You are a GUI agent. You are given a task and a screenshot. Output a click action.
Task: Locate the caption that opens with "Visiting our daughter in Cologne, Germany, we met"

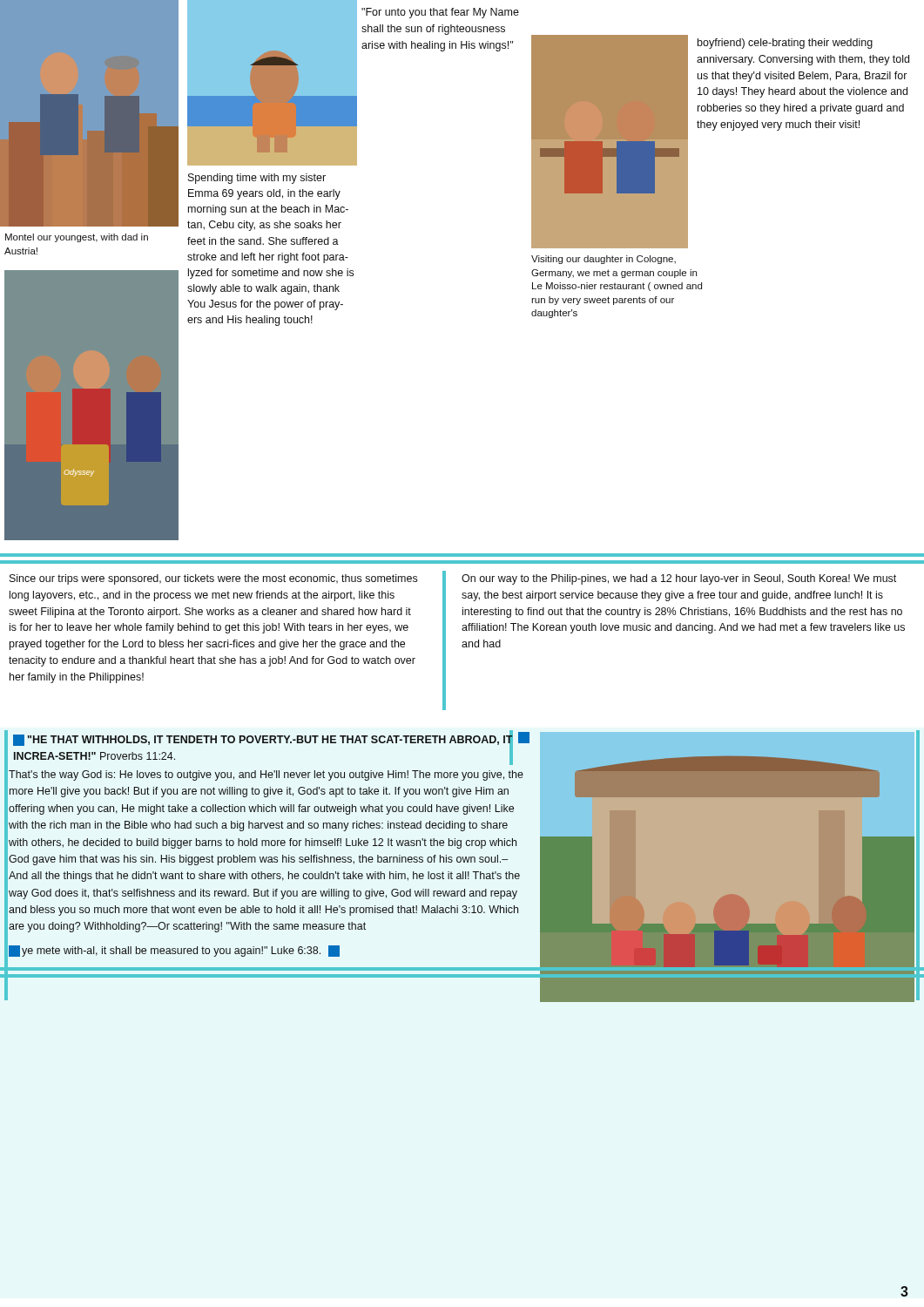617,286
